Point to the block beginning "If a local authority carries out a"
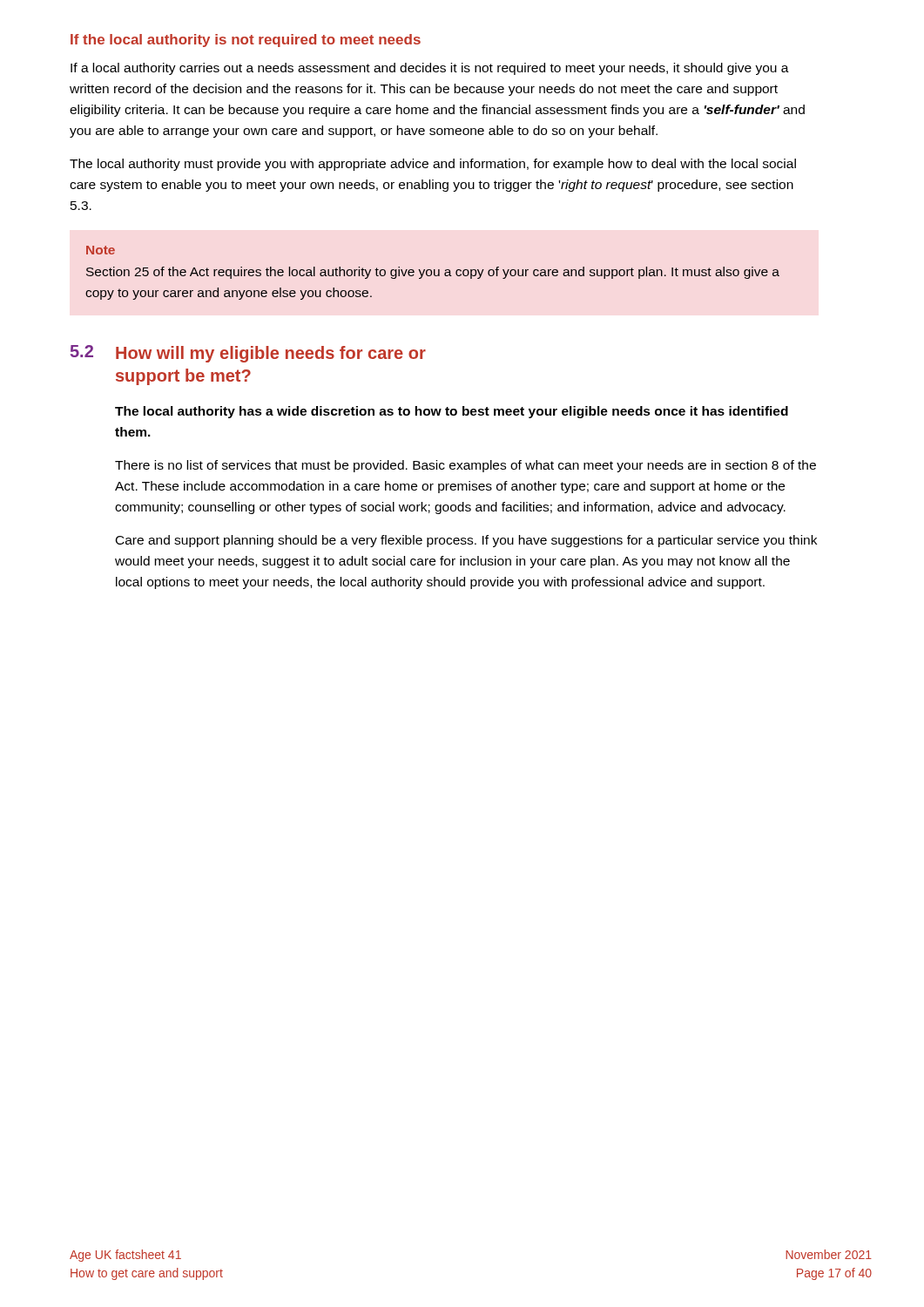The image size is (924, 1307). [x=438, y=99]
